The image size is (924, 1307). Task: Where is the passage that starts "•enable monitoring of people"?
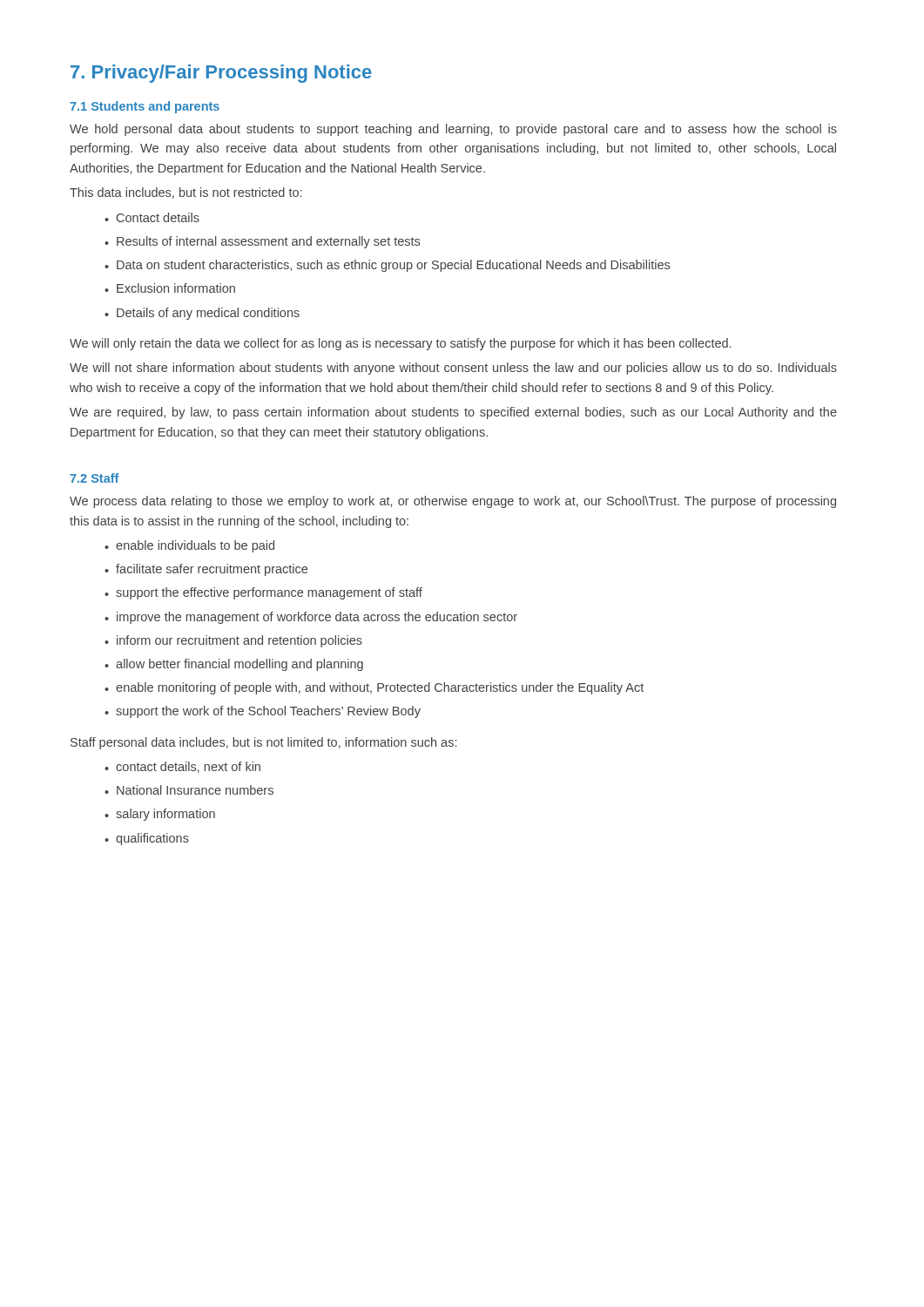point(374,689)
